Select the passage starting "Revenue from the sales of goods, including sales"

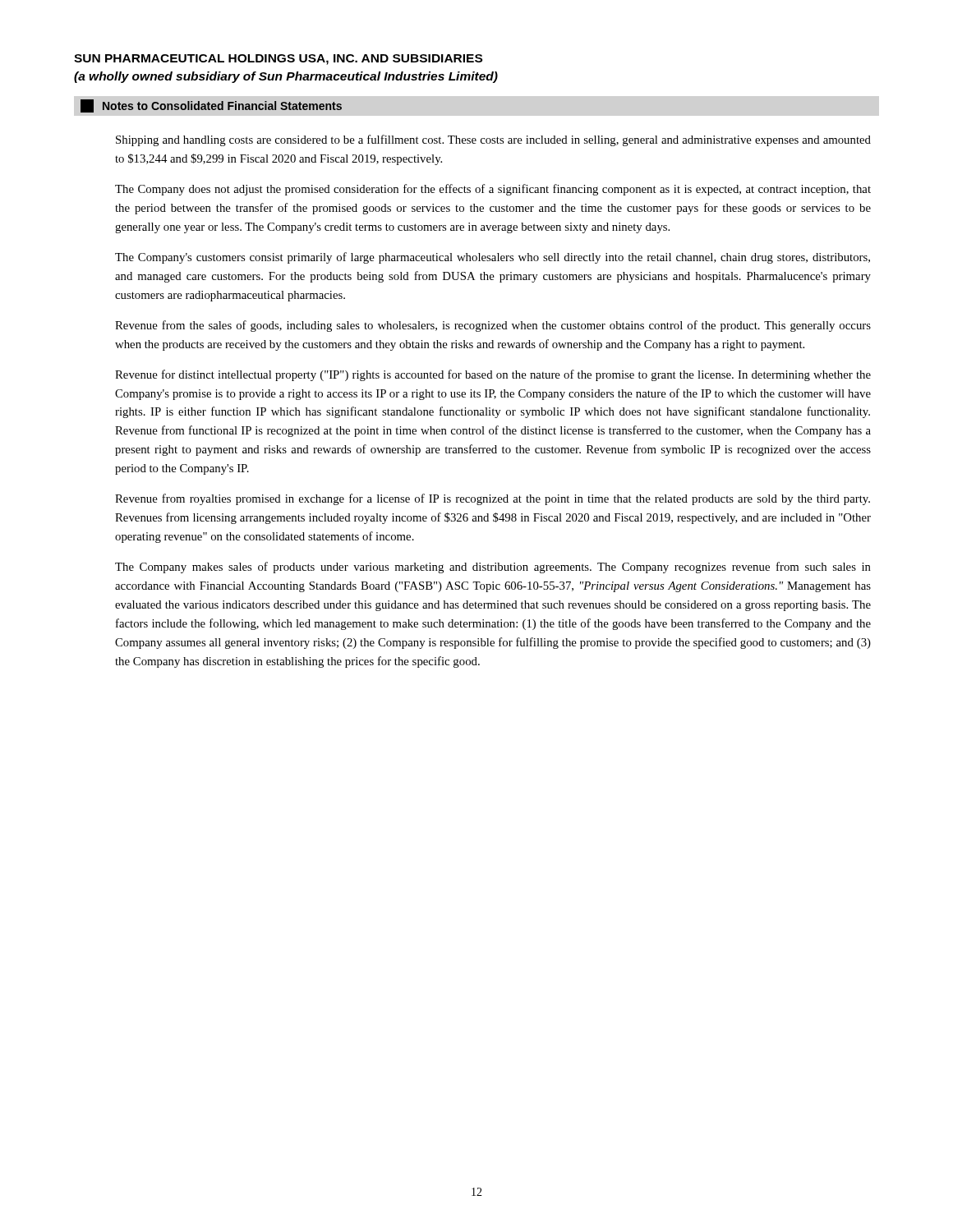[x=493, y=334]
